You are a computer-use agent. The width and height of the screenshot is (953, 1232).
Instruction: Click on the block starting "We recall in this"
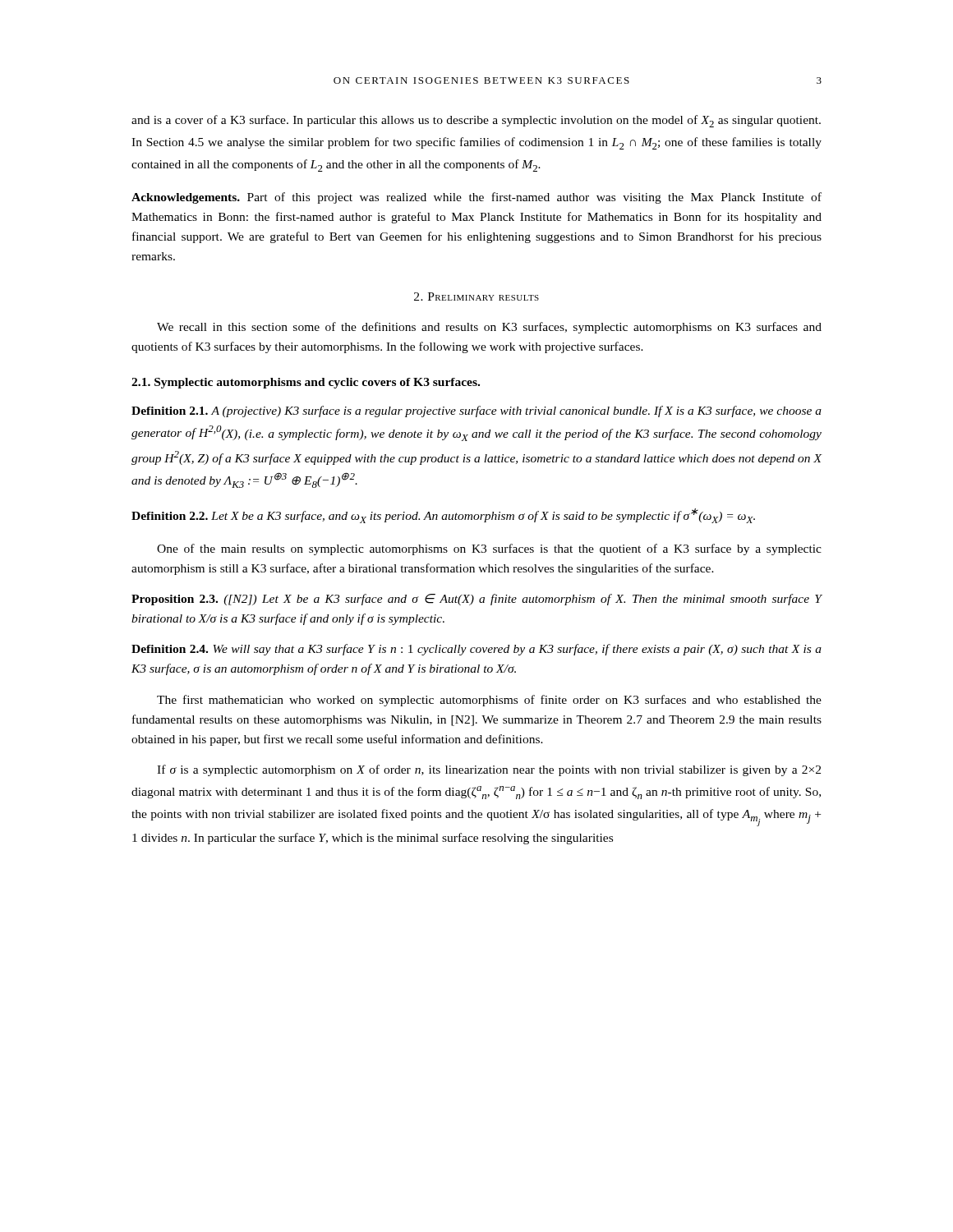tap(476, 337)
